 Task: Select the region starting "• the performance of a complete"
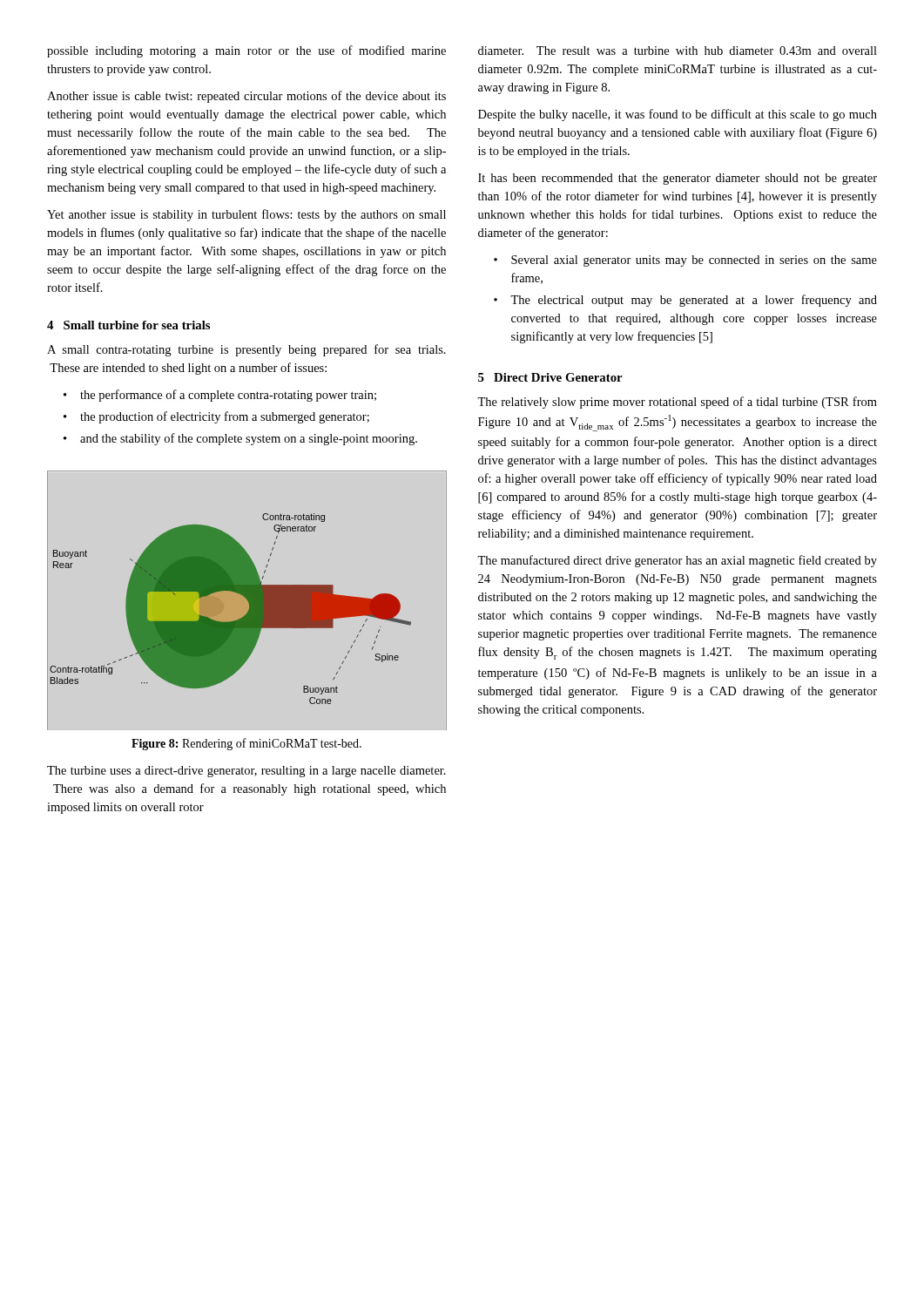(x=255, y=395)
